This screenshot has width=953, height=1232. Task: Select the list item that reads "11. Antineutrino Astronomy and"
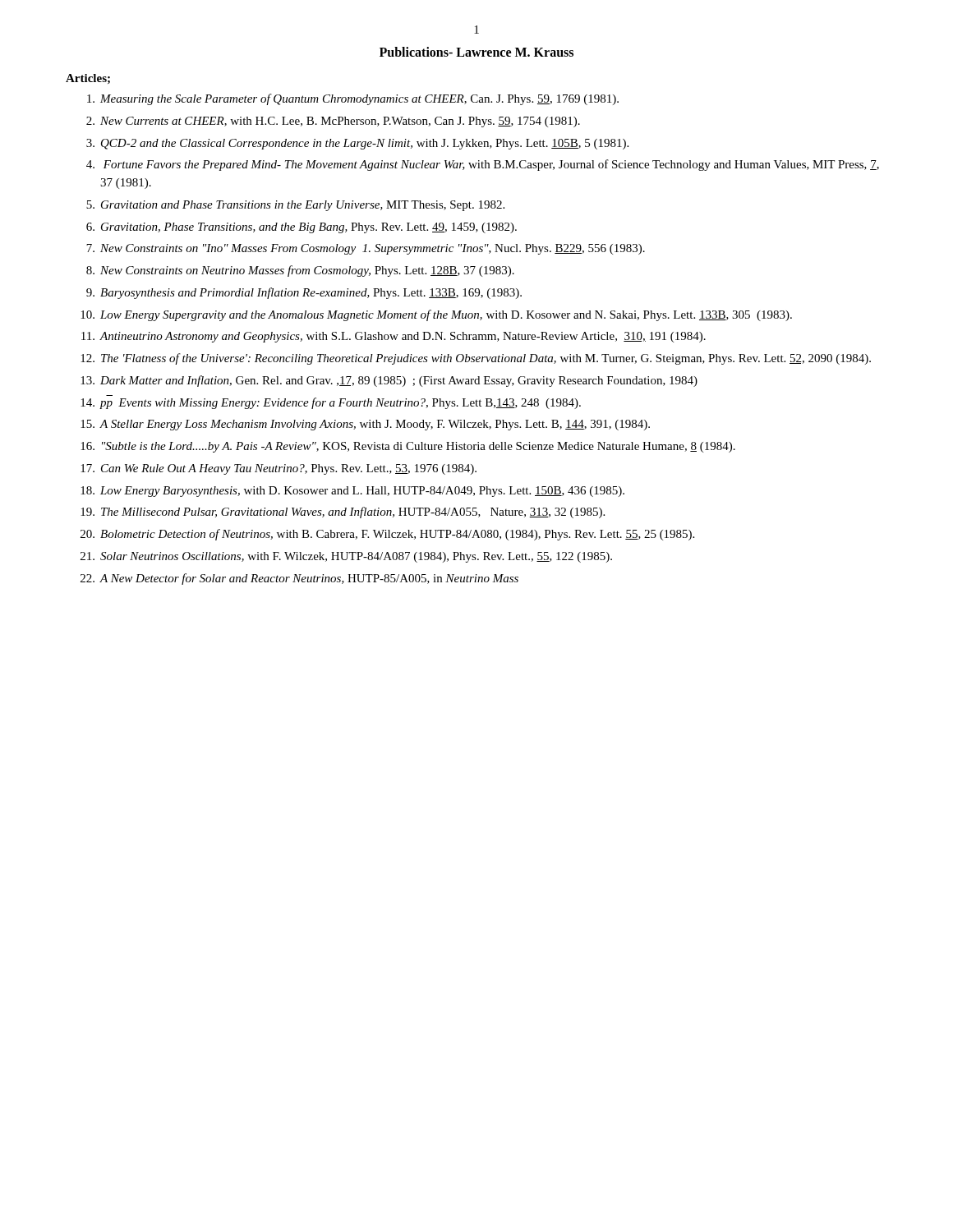tap(476, 337)
